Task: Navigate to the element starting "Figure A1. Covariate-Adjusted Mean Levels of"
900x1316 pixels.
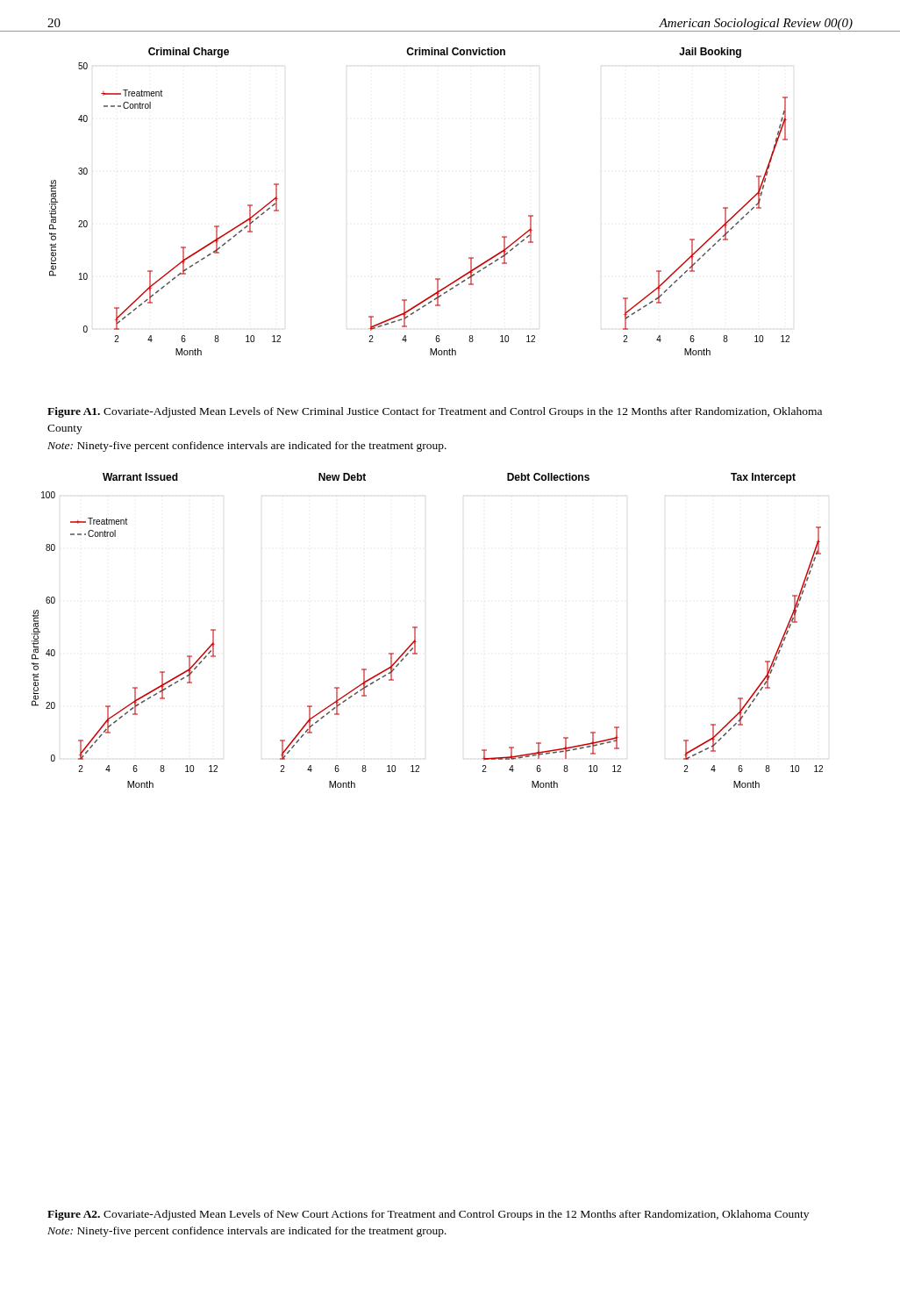Action: click(435, 412)
